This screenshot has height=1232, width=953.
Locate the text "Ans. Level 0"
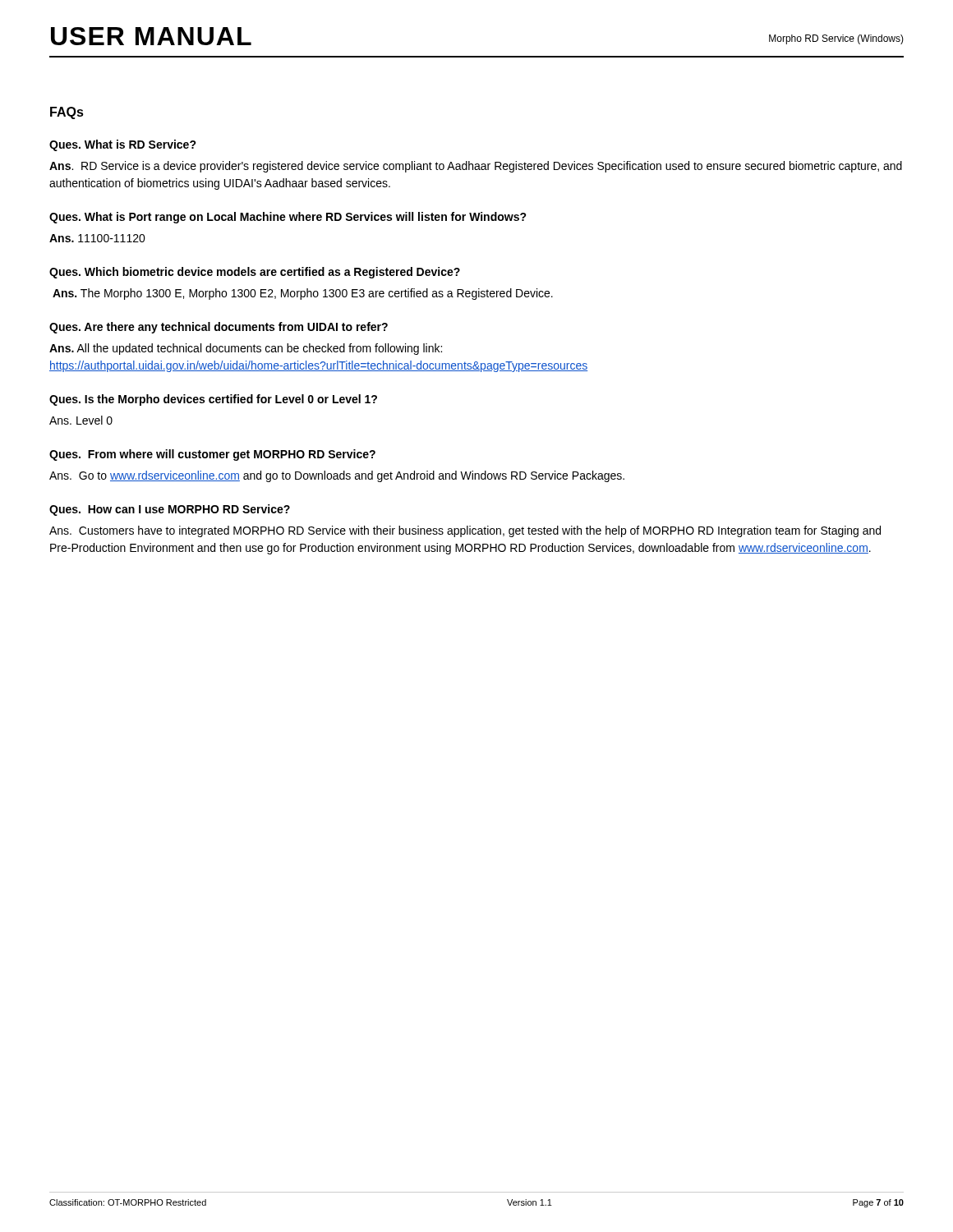coord(81,421)
